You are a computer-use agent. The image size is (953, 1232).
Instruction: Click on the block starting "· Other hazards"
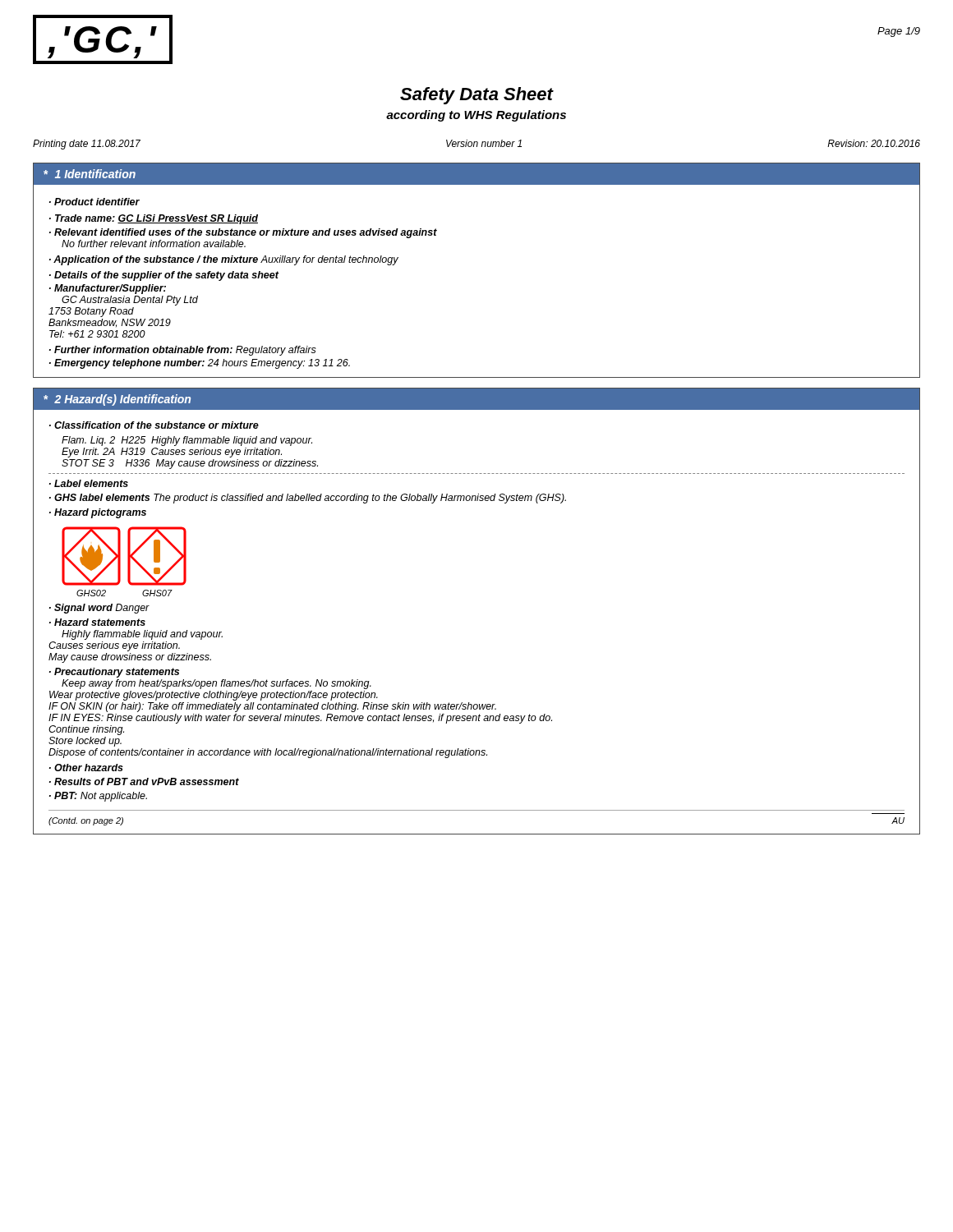click(86, 768)
